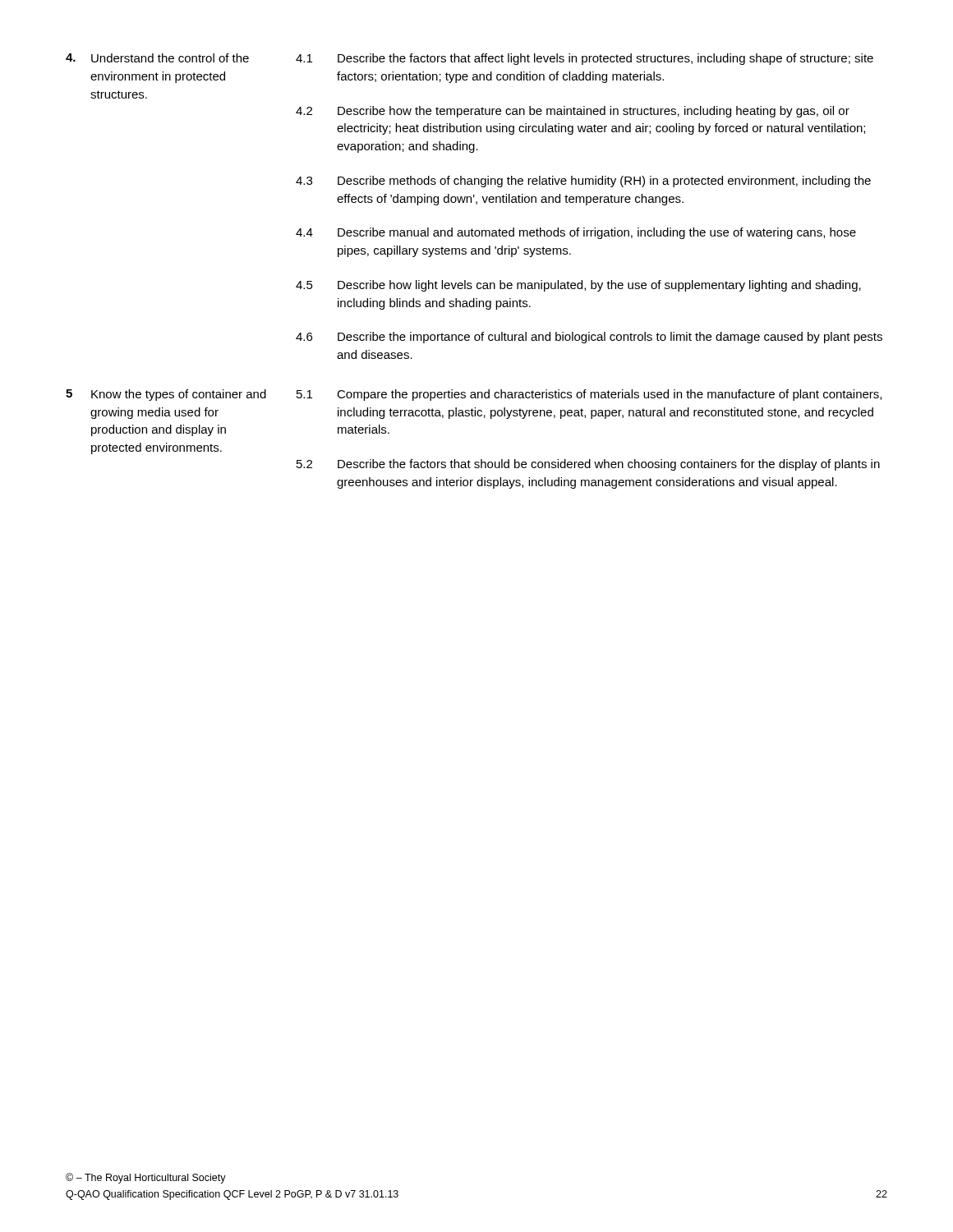Screen dimensions: 1232x953
Task: Click on the list item containing "4.3 Describe methods of changing the relative"
Action: coord(591,189)
